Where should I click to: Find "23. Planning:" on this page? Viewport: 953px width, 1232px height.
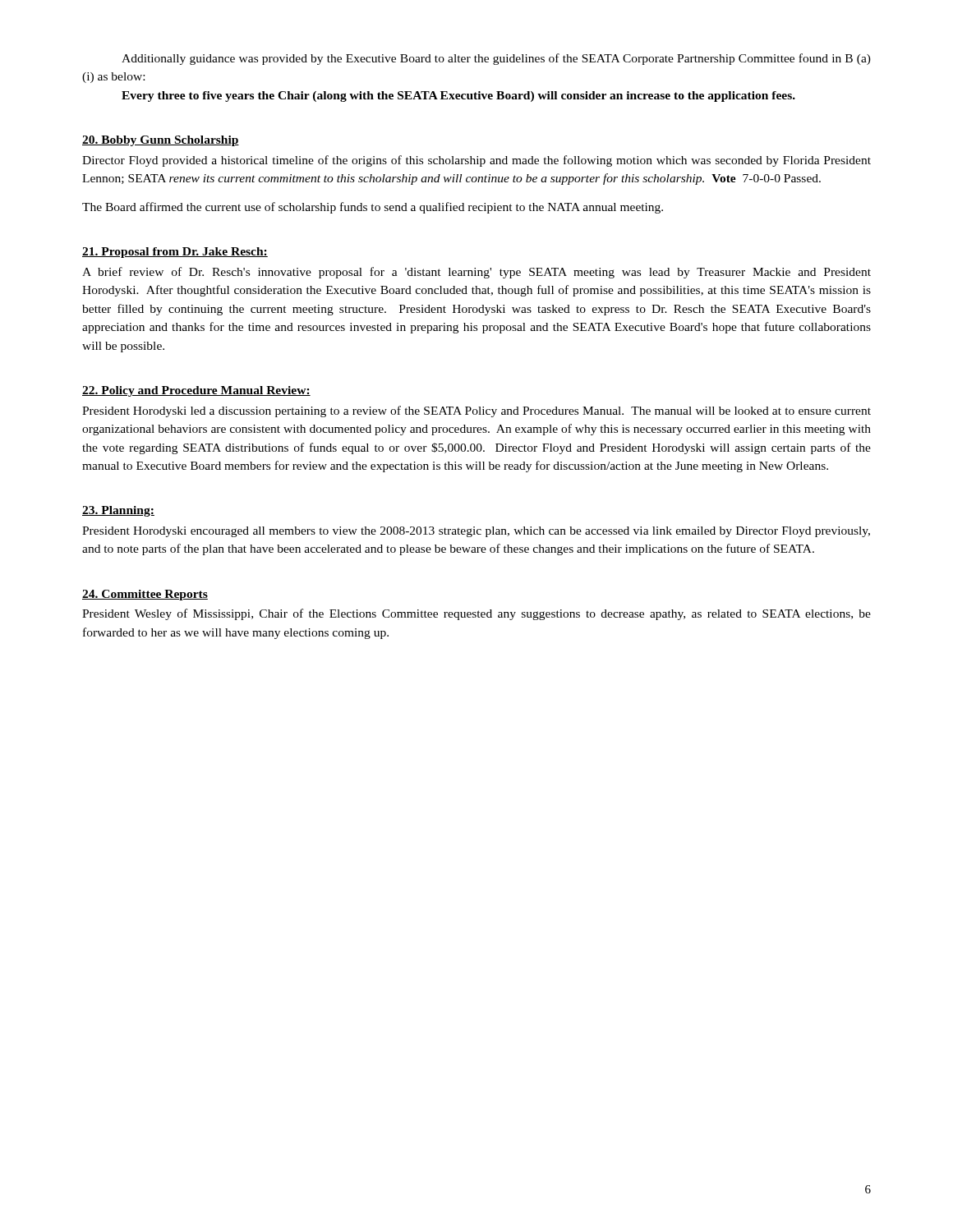[x=118, y=510]
